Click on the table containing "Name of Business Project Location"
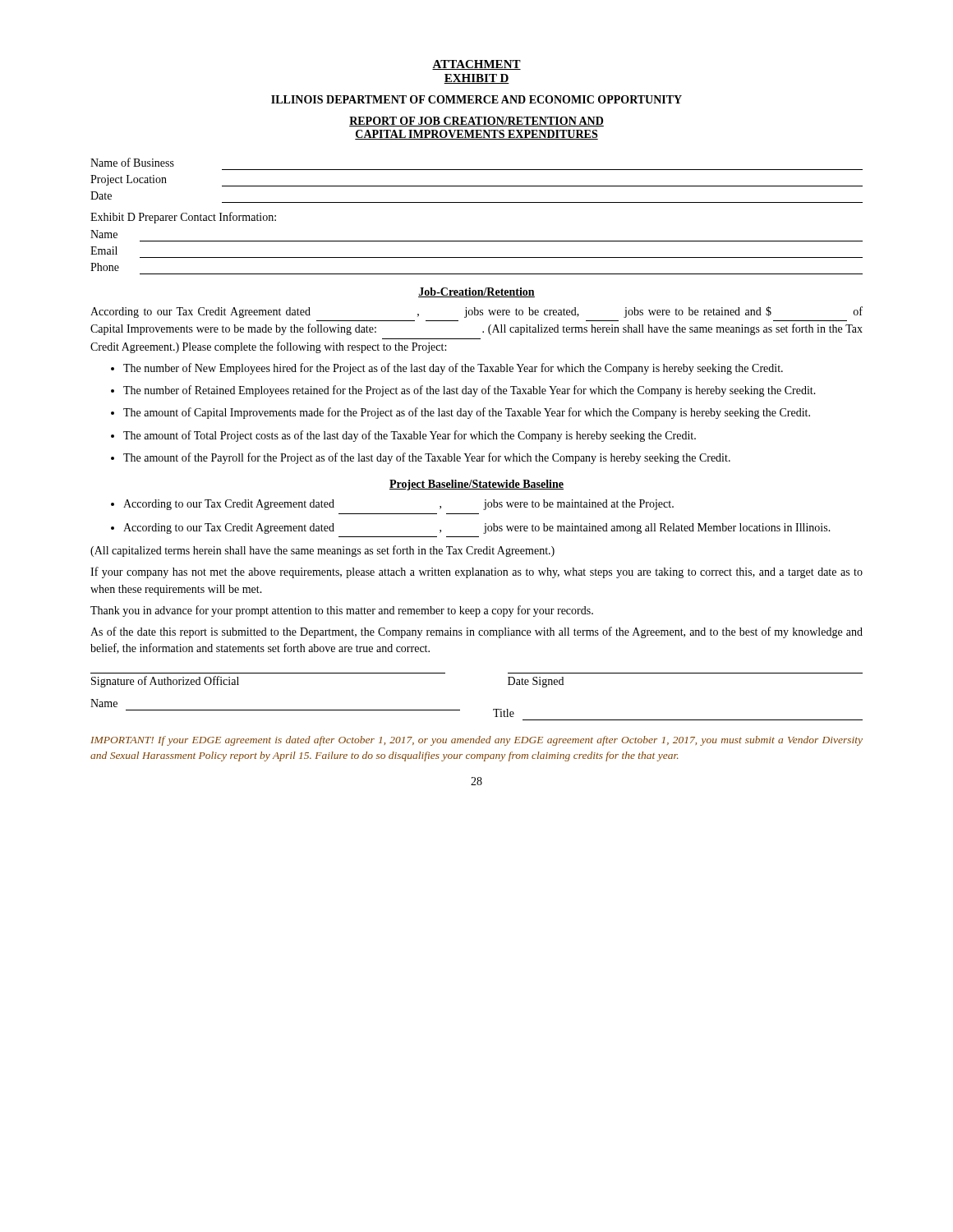Image resolution: width=953 pixels, height=1232 pixels. click(x=476, y=180)
